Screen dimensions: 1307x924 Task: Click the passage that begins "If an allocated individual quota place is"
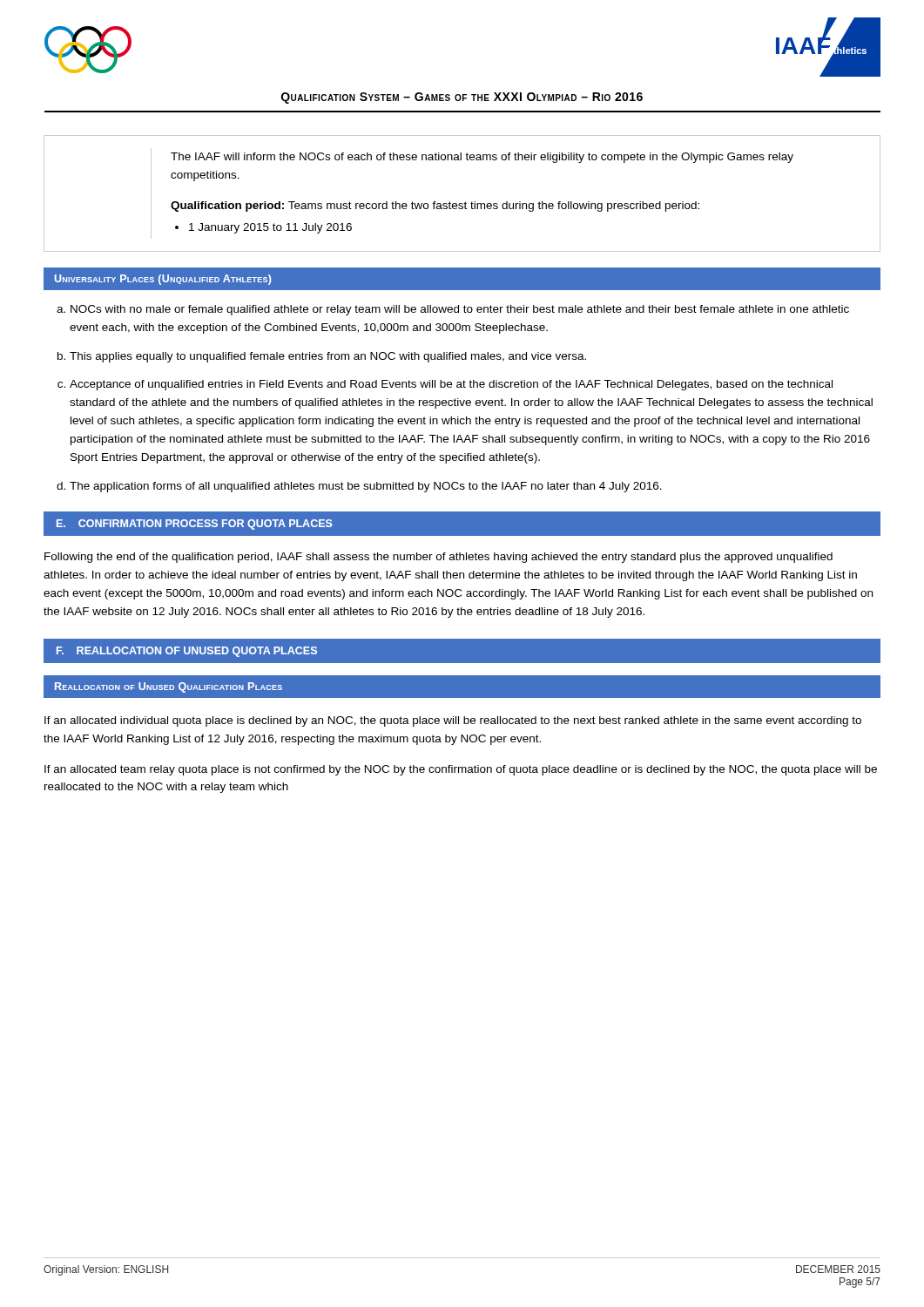(x=453, y=729)
